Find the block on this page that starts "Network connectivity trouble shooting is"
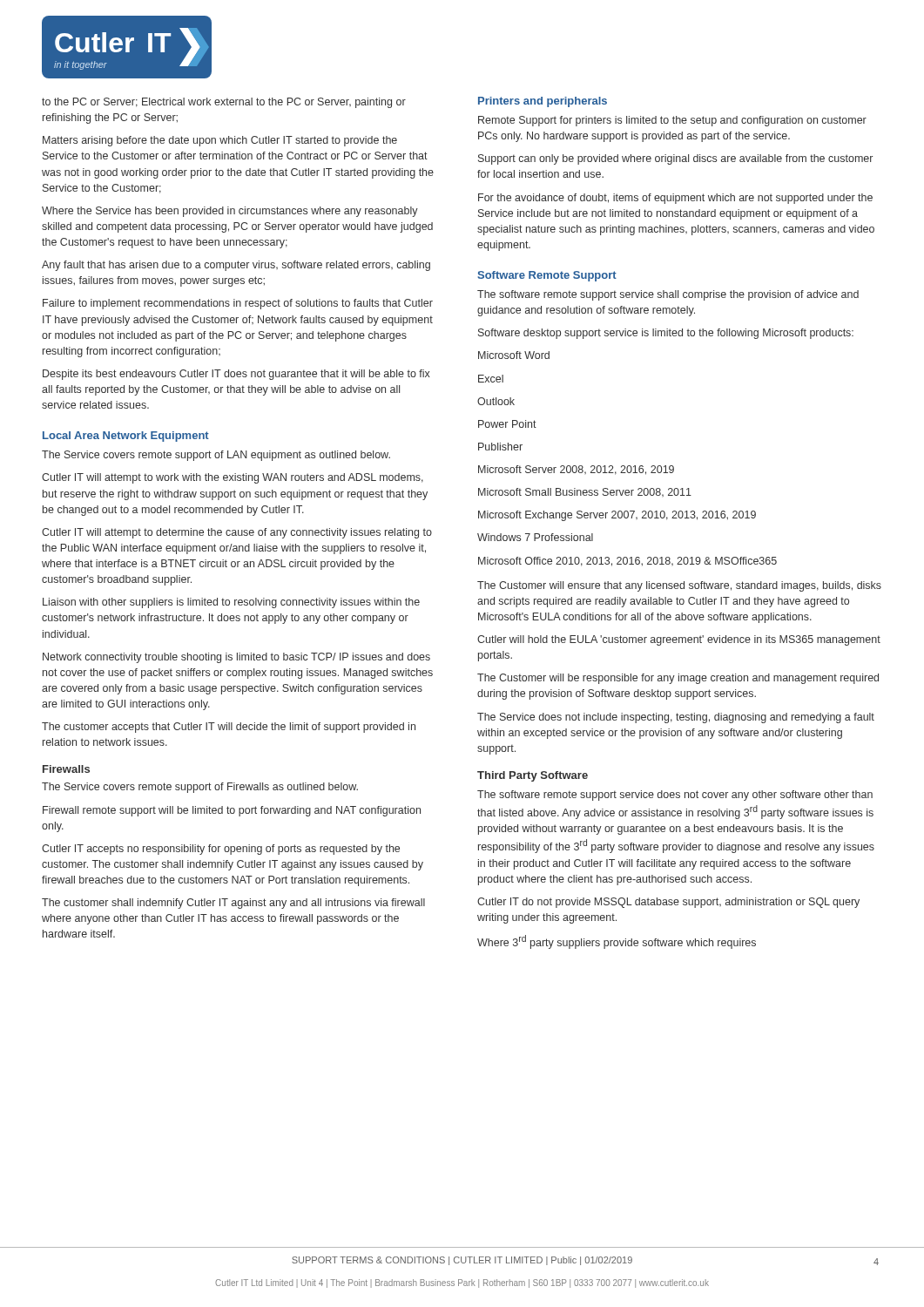The height and width of the screenshot is (1307, 924). point(239,680)
